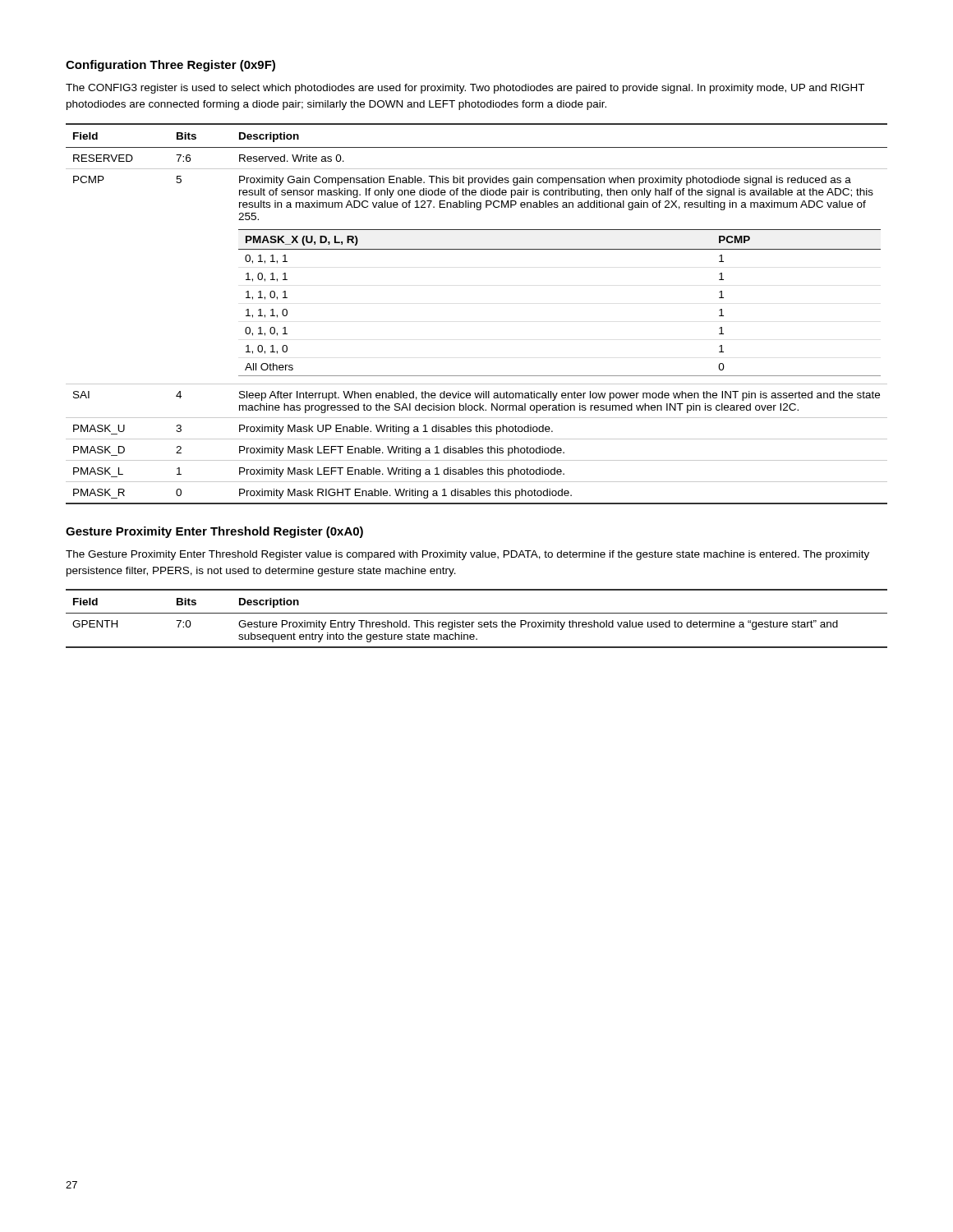Find the text block starting "Gesture Proximity Enter Threshold Register (0xA0)"
This screenshot has width=953, height=1232.
pos(215,531)
